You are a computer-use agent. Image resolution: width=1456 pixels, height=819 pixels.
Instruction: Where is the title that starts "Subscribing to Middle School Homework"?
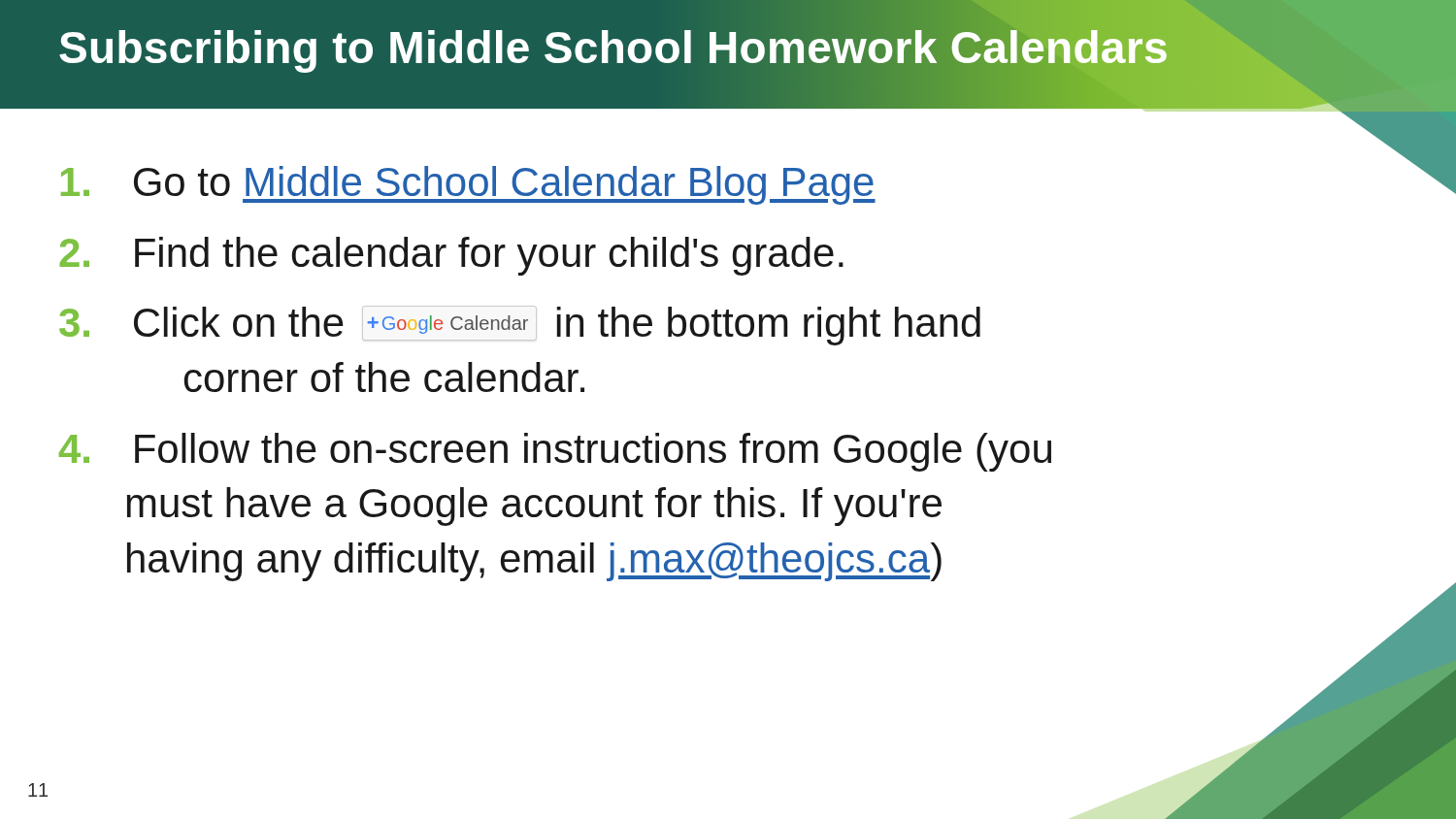point(613,48)
